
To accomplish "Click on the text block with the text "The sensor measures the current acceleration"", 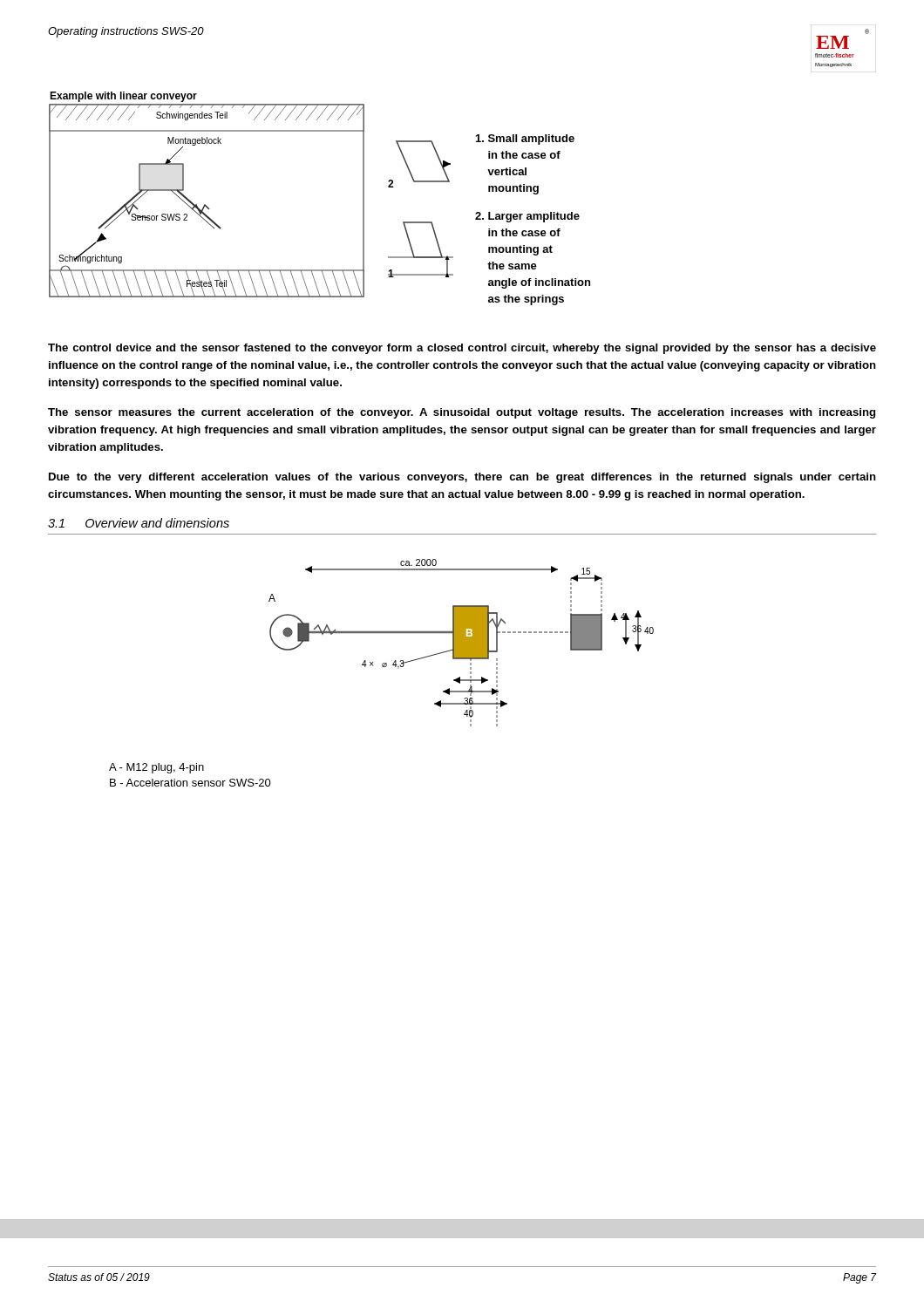I will pyautogui.click(x=462, y=430).
